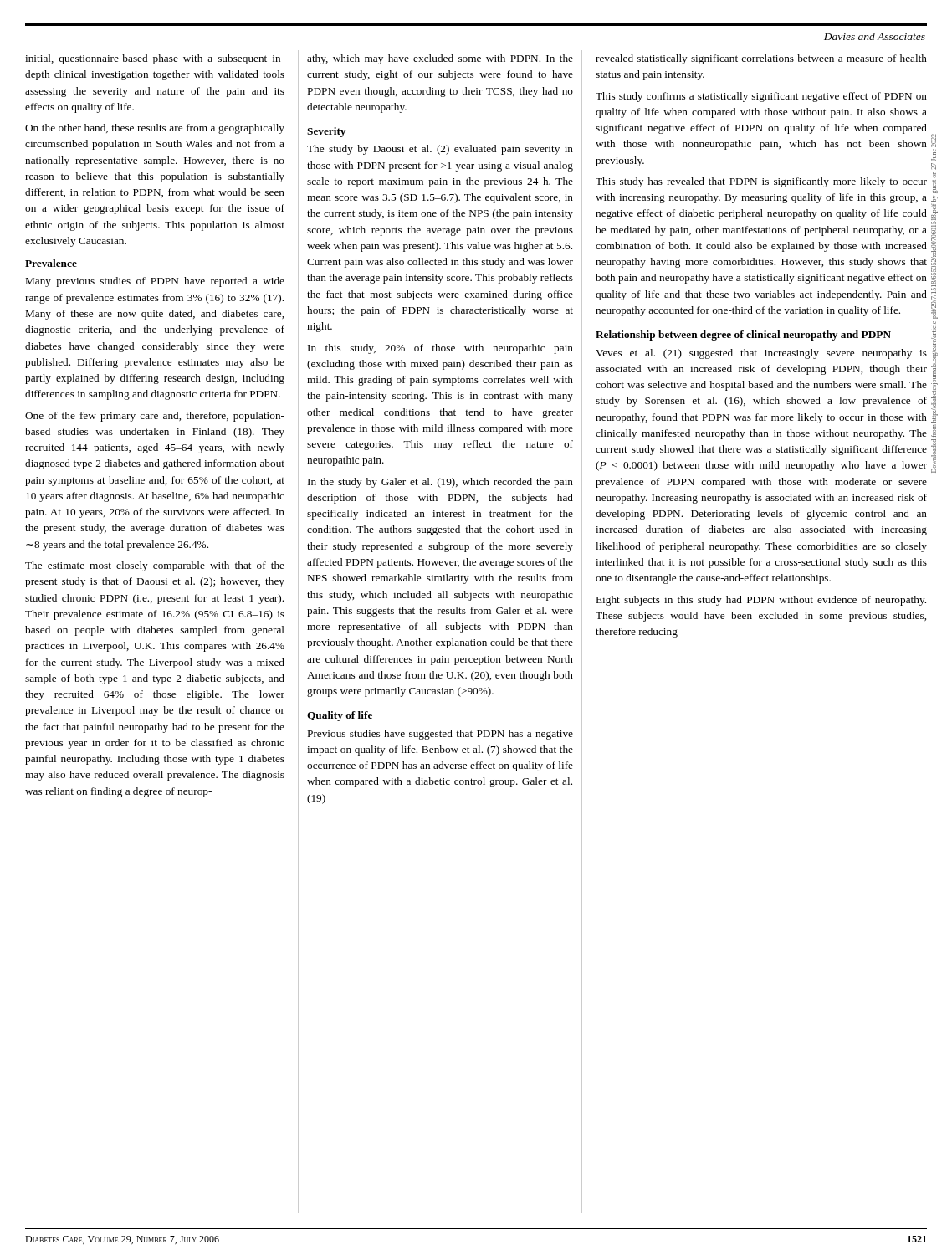Locate the text starting "Veves et al. (21)"
This screenshot has width=952, height=1255.
pos(761,492)
